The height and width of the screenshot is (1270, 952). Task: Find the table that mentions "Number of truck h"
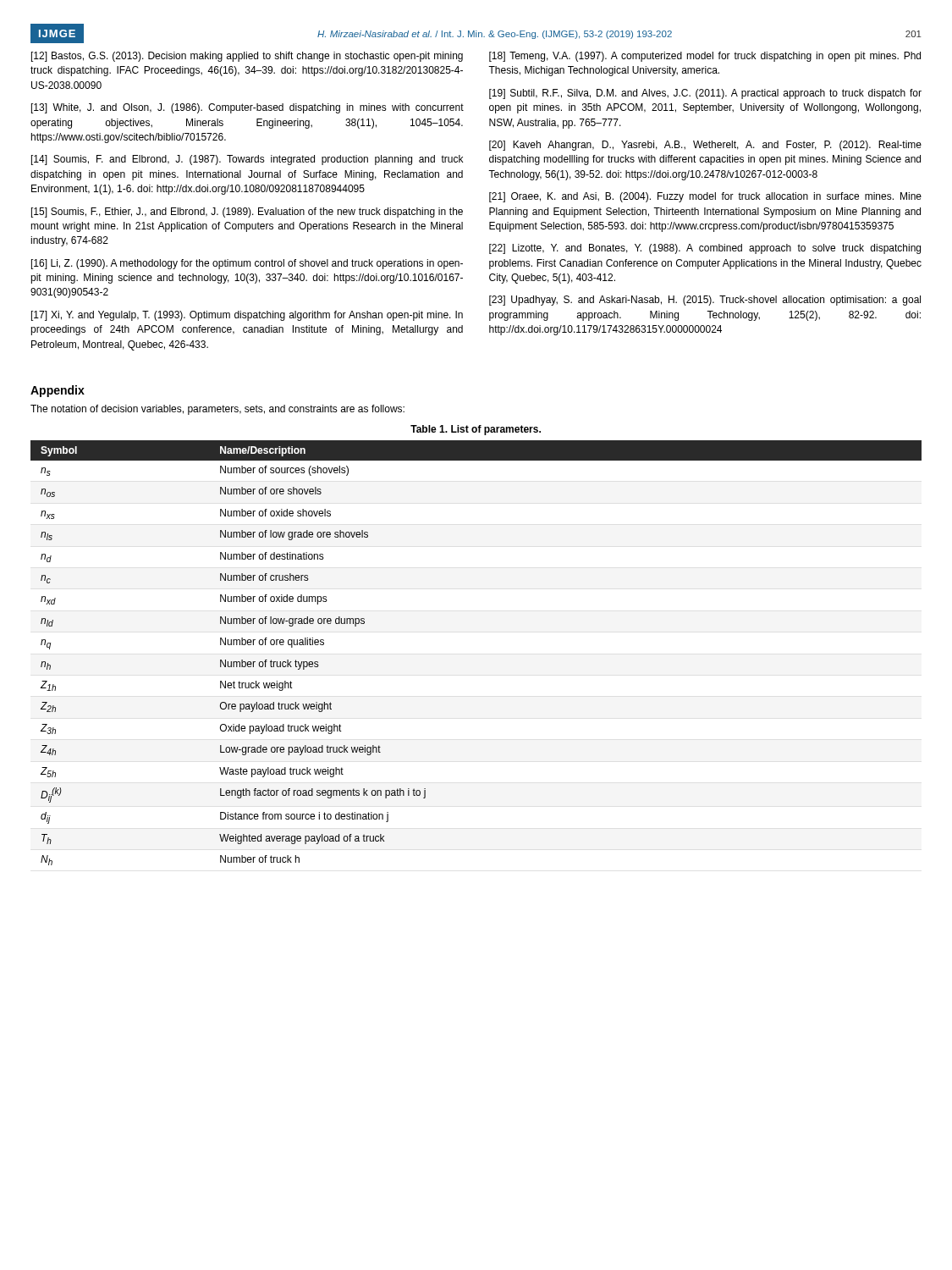(476, 656)
